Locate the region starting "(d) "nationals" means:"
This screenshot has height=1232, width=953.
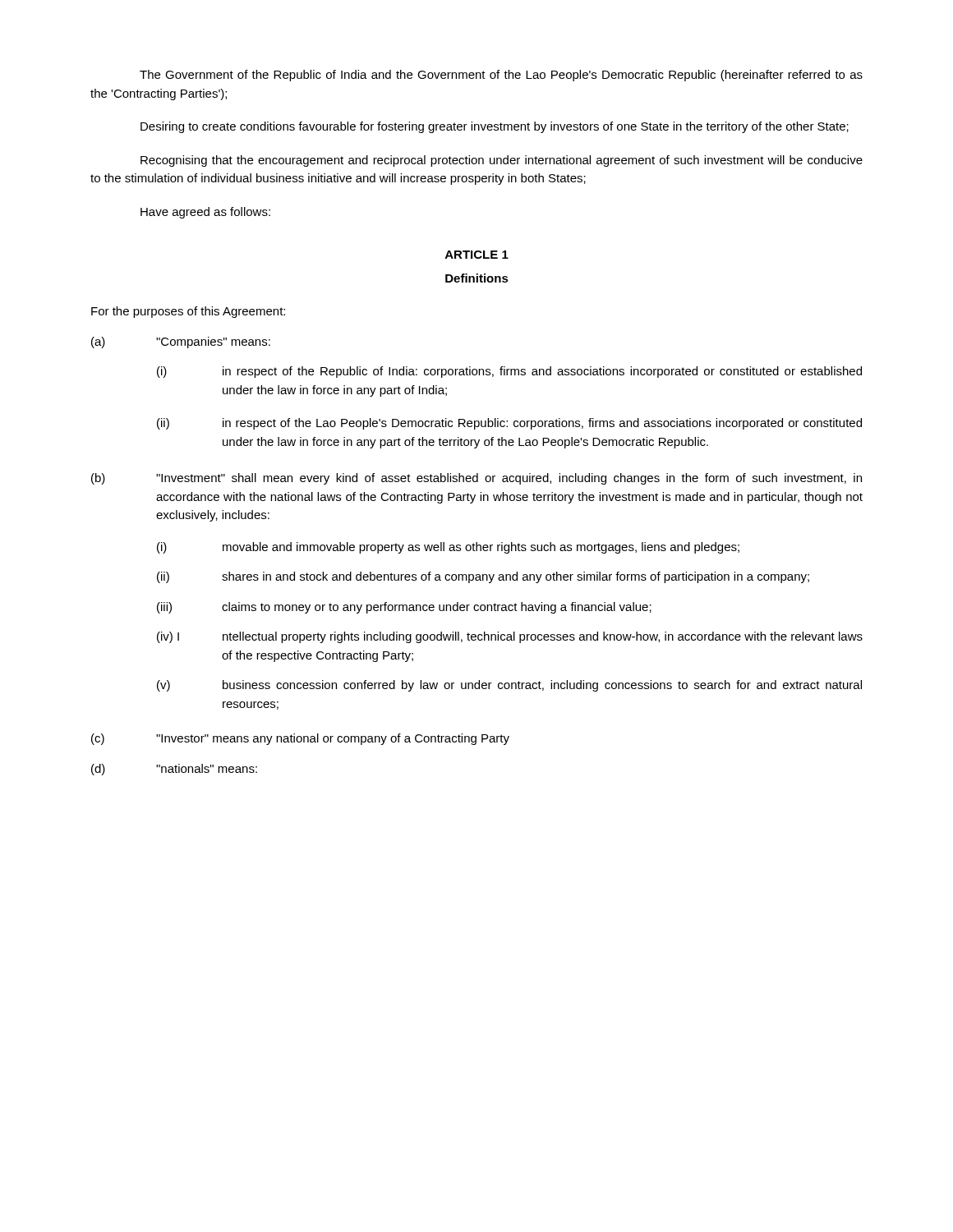[174, 770]
